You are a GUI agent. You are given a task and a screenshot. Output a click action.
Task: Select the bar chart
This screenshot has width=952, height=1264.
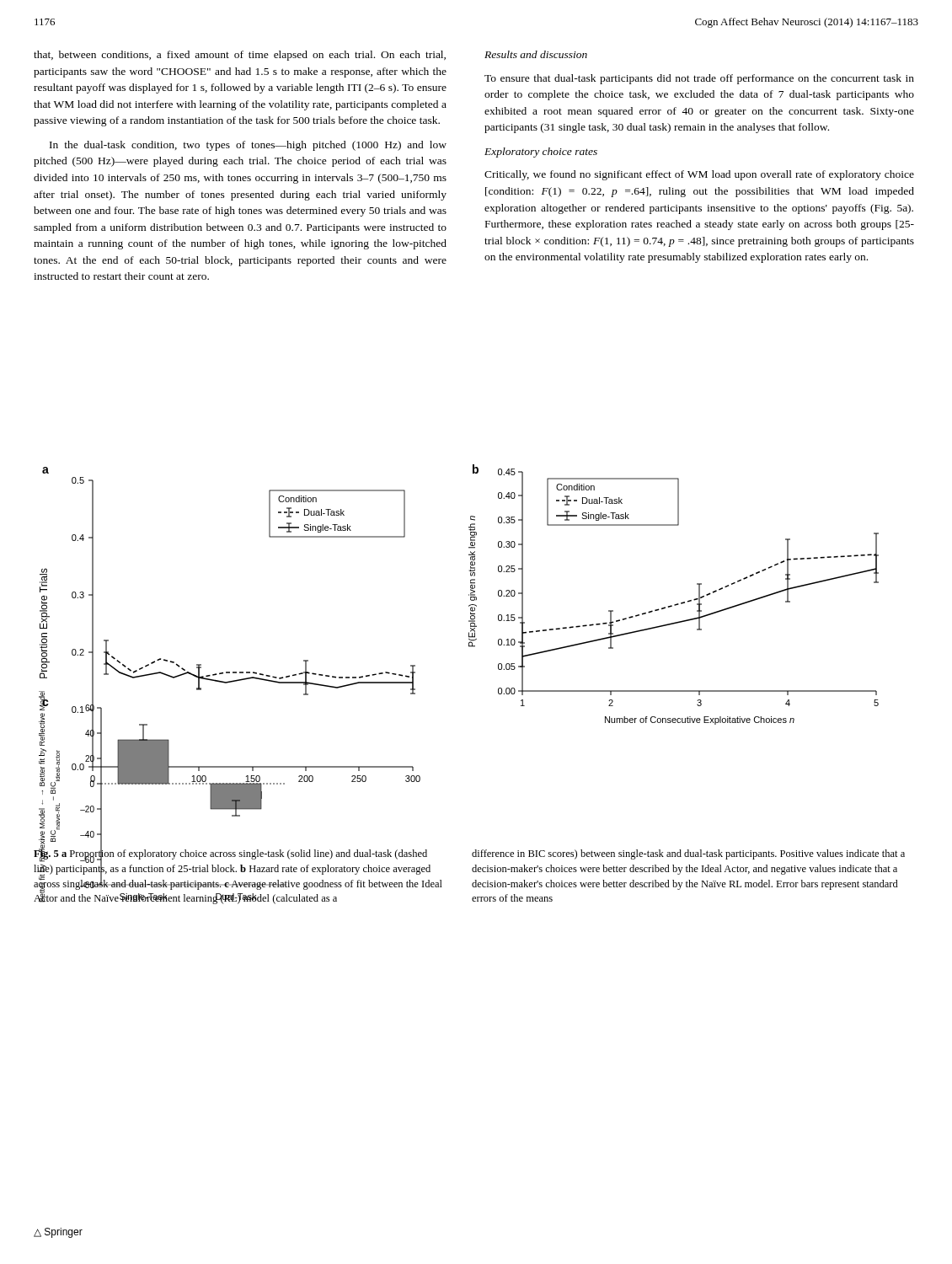click(173, 813)
